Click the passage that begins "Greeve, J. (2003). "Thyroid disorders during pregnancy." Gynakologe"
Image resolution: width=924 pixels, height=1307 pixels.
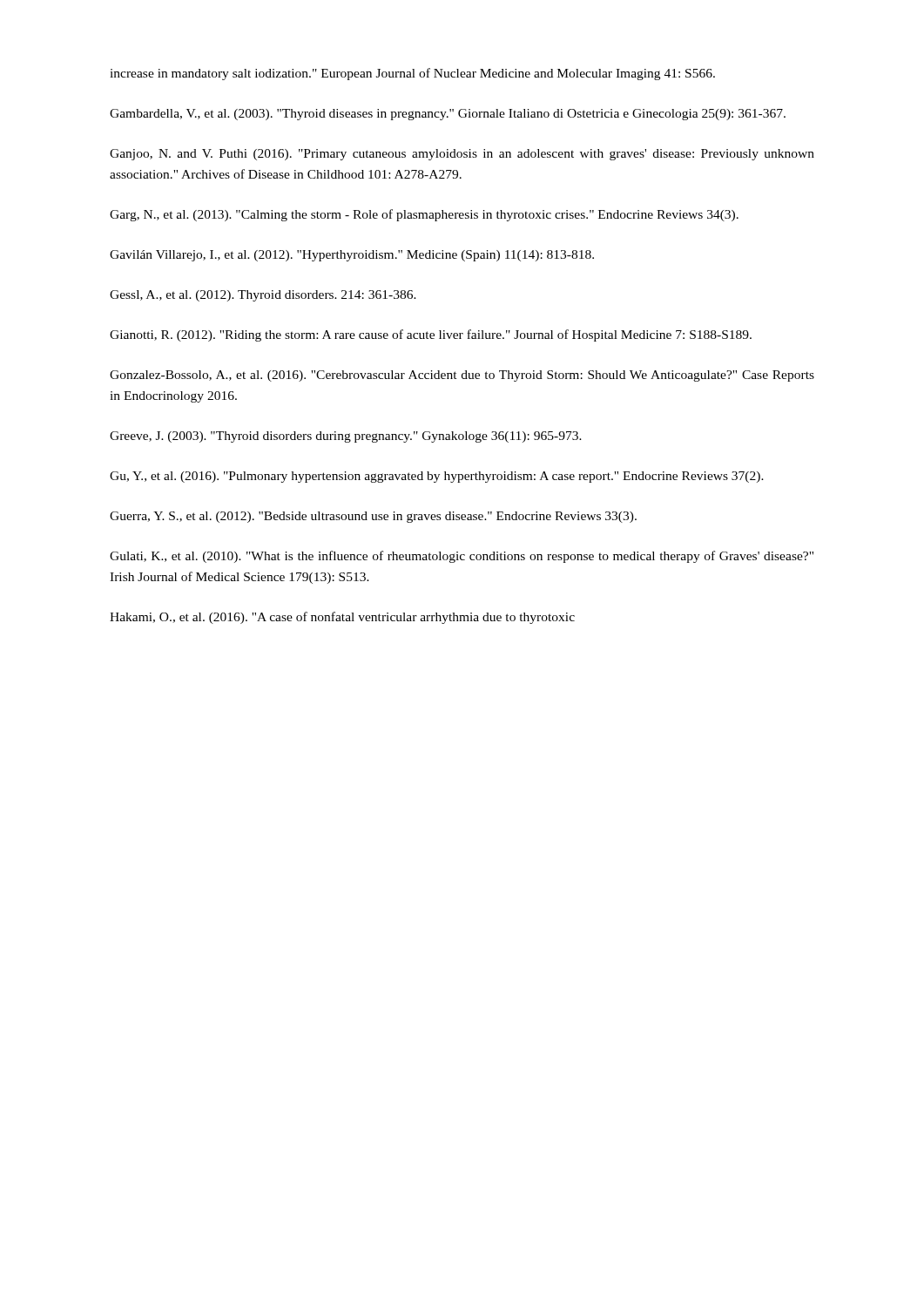point(346,435)
